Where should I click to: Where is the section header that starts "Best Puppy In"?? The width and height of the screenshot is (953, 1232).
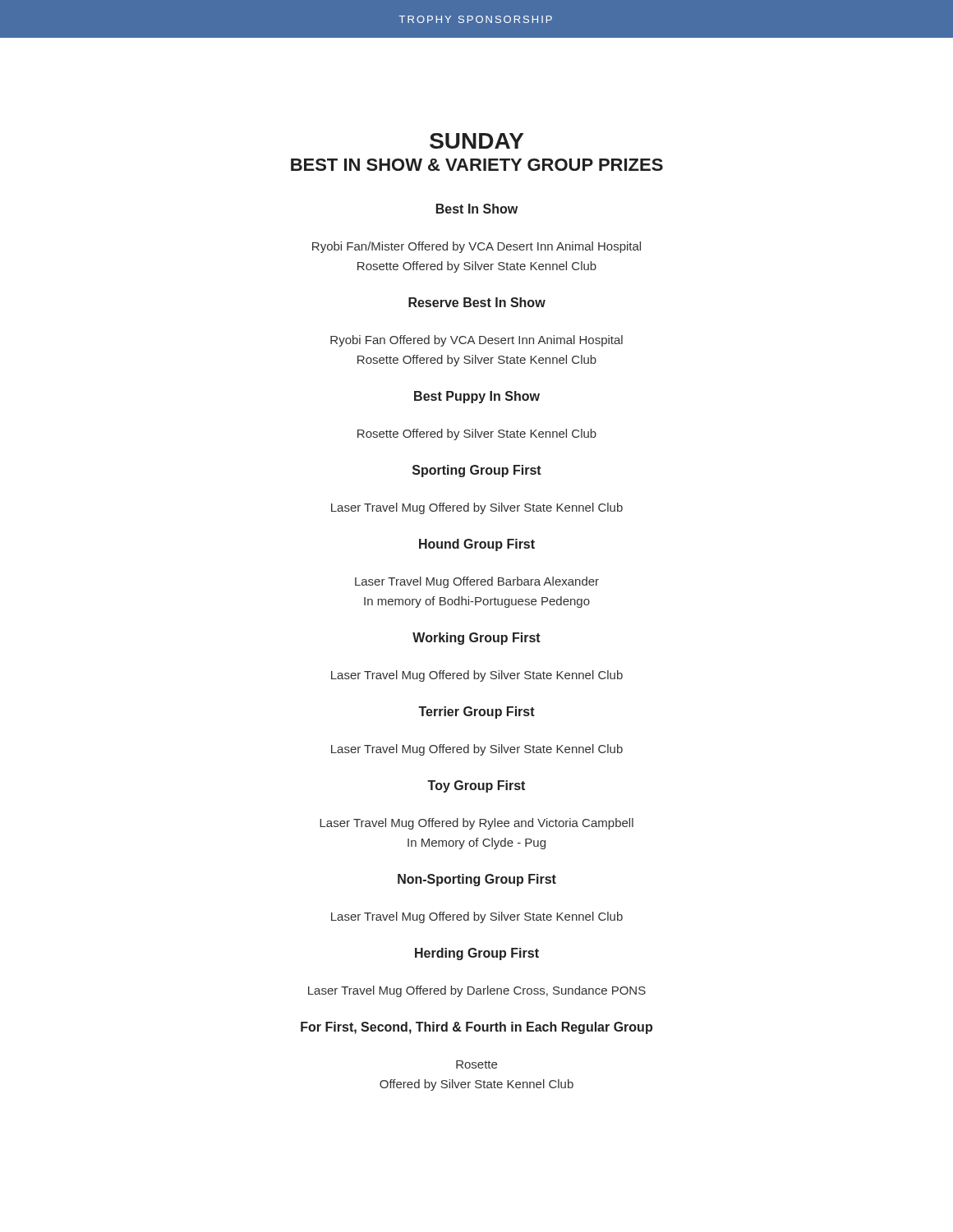pyautogui.click(x=476, y=397)
